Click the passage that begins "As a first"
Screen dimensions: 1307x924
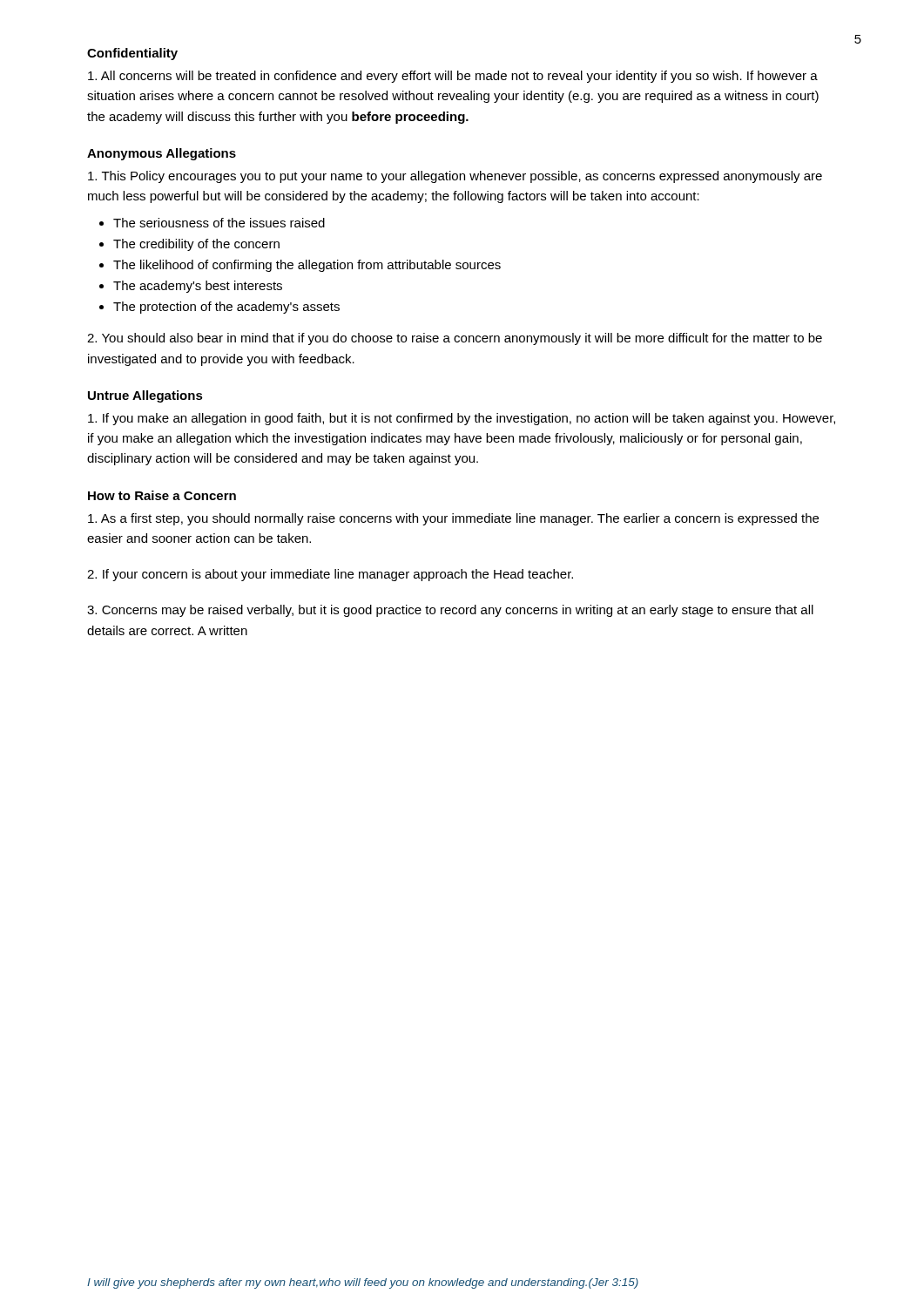(453, 528)
